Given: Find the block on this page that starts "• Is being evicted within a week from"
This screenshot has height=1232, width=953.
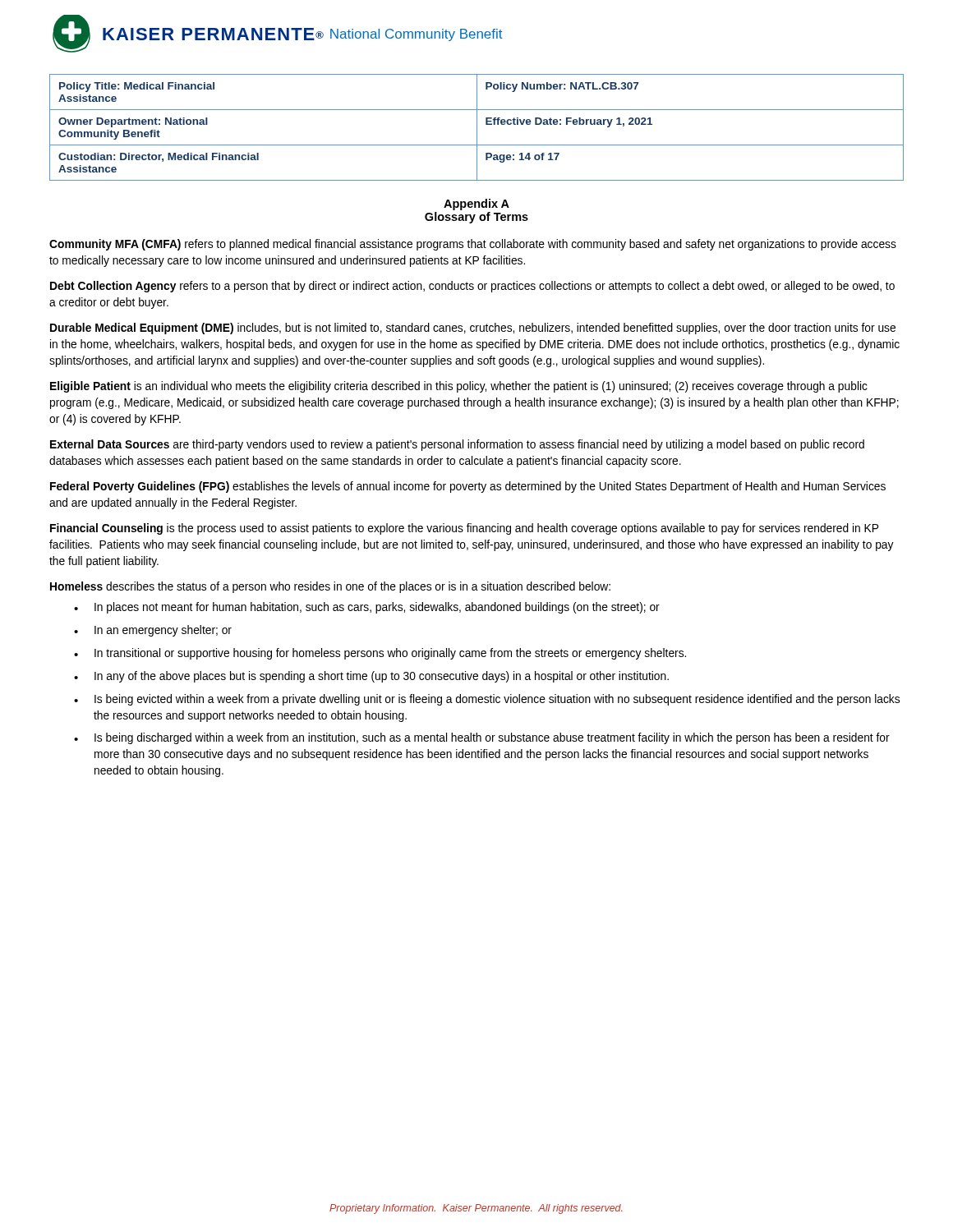Looking at the screenshot, I should [489, 708].
